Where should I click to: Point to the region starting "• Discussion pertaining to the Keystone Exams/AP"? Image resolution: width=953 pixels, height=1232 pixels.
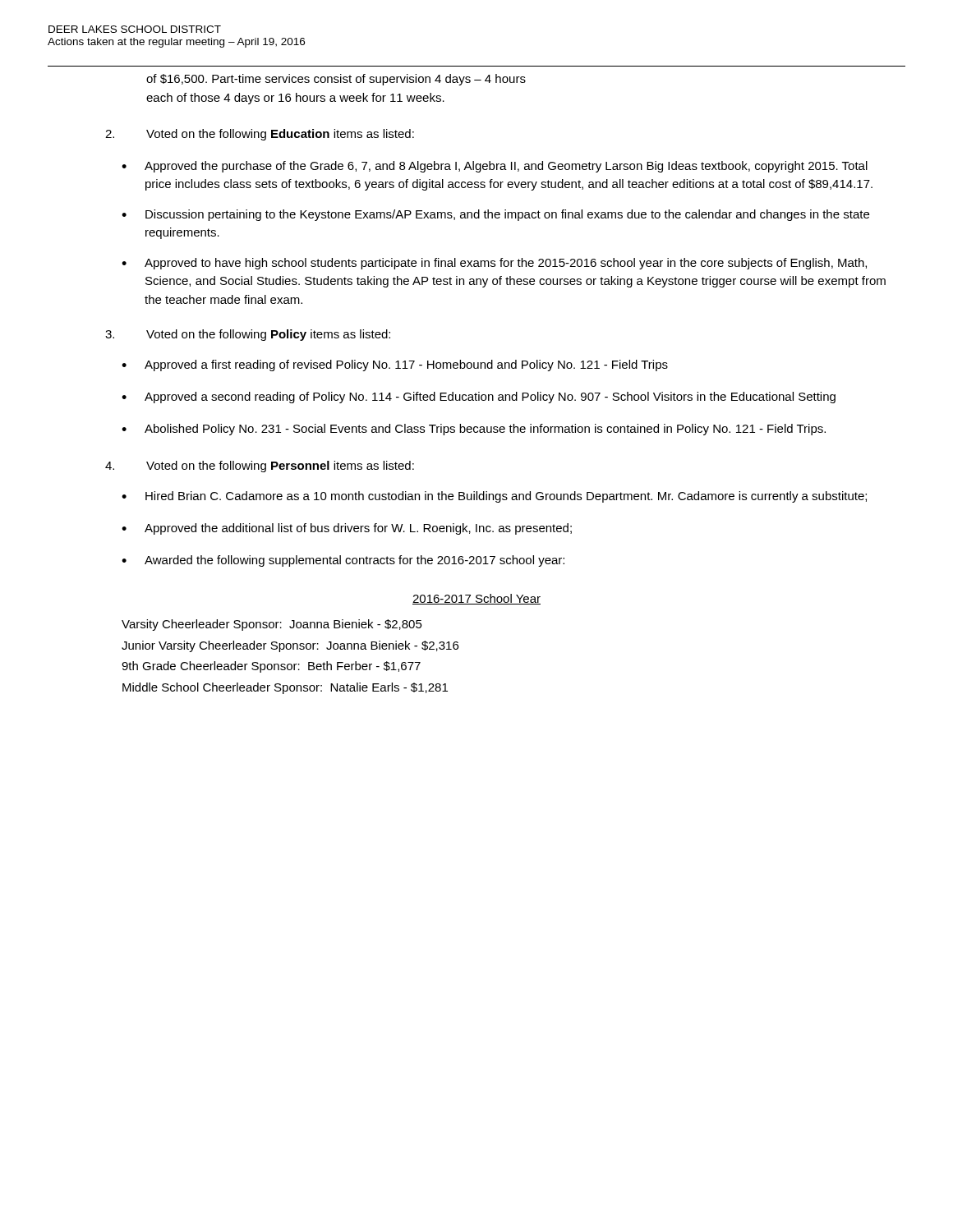[x=513, y=223]
